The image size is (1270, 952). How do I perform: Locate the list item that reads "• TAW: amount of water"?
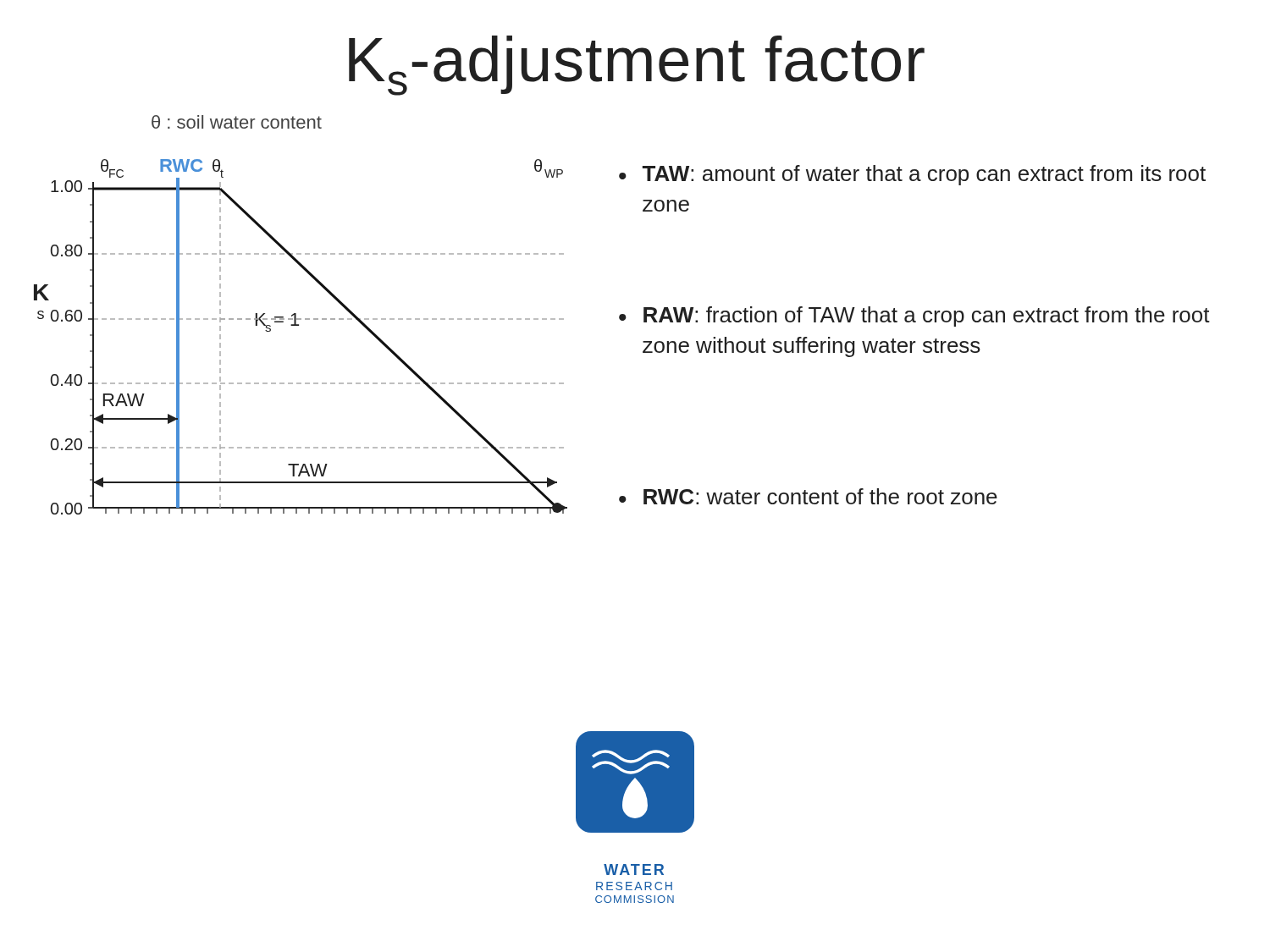[x=923, y=189]
